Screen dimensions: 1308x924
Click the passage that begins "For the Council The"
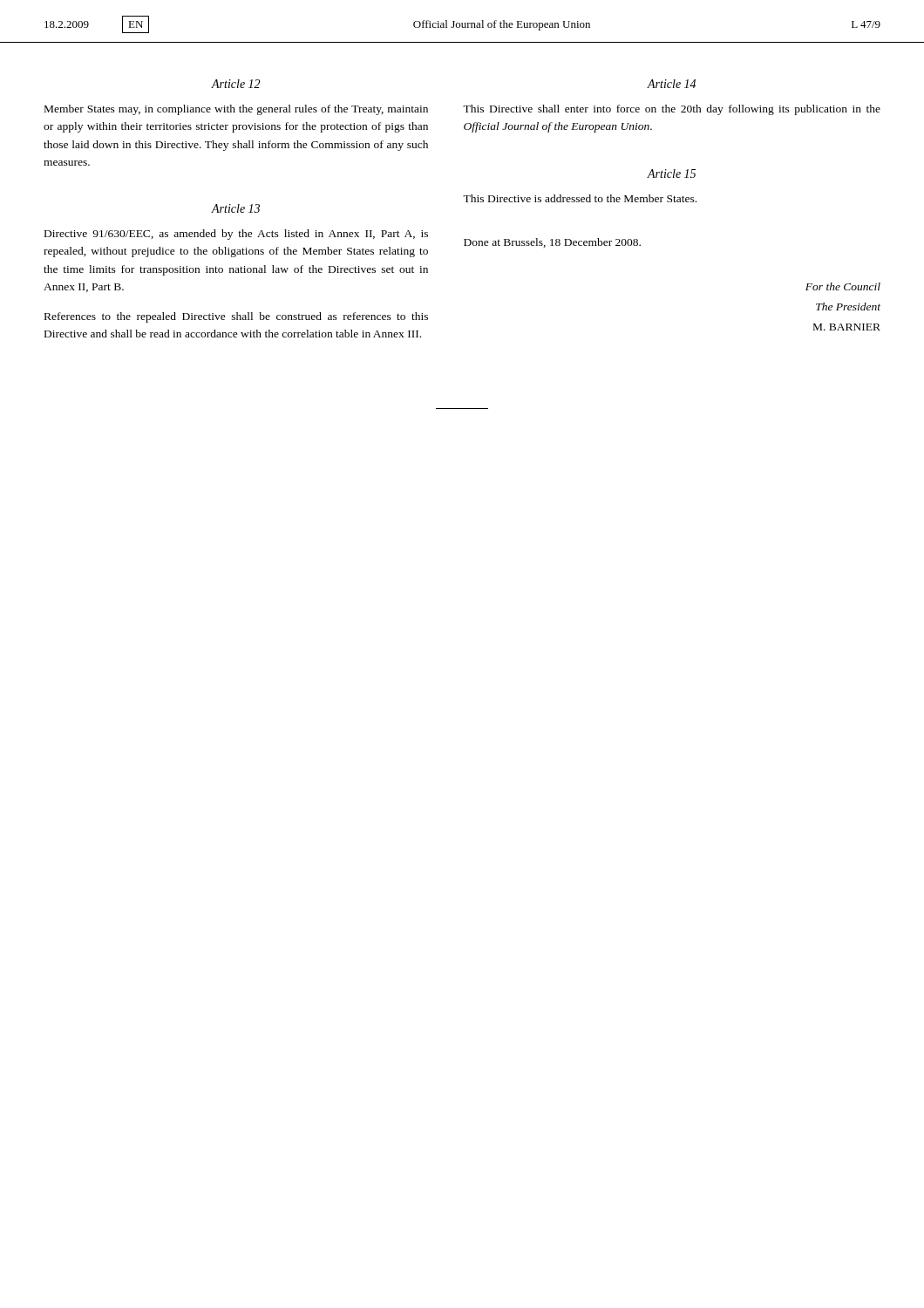843,306
